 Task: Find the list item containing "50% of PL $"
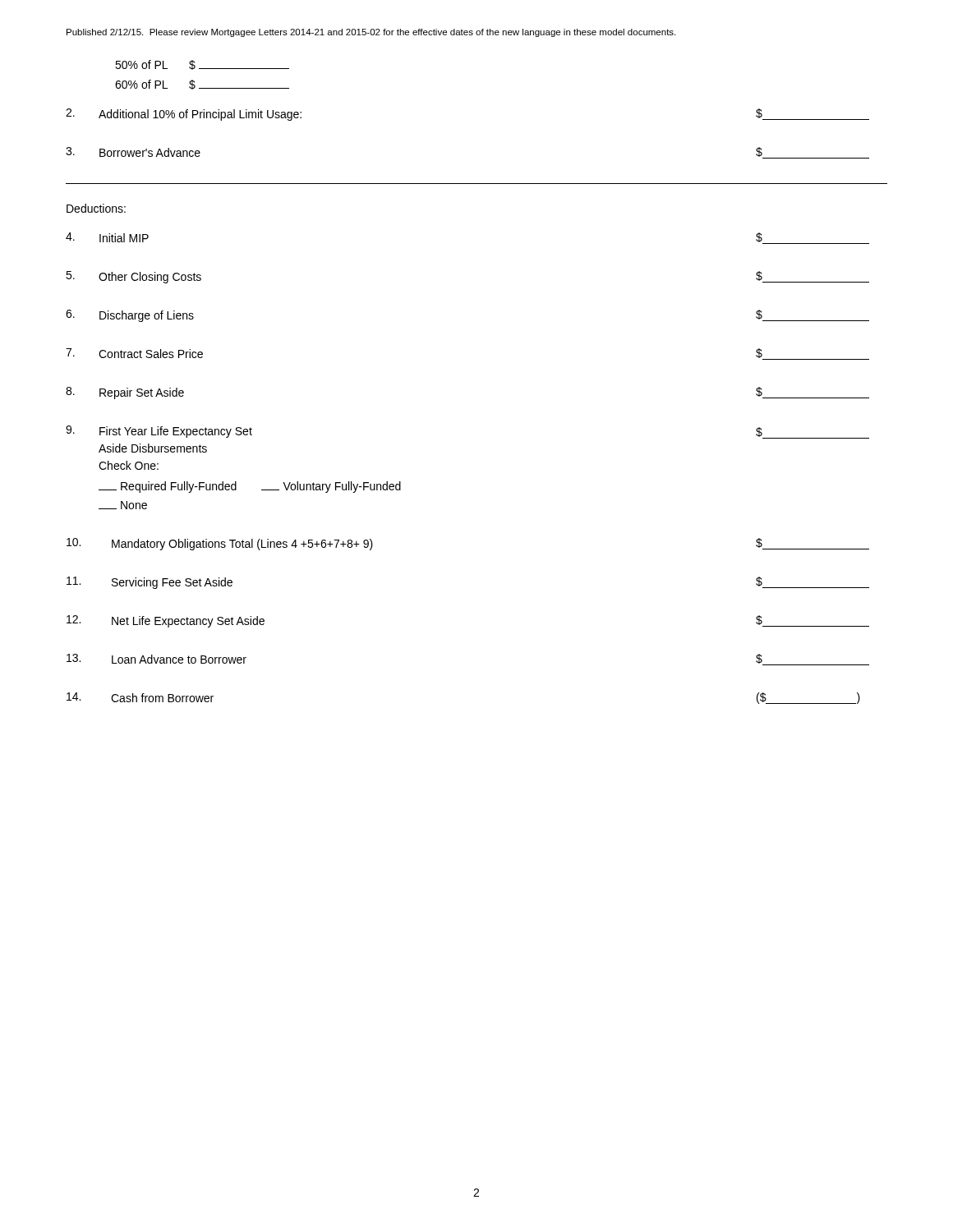point(202,63)
